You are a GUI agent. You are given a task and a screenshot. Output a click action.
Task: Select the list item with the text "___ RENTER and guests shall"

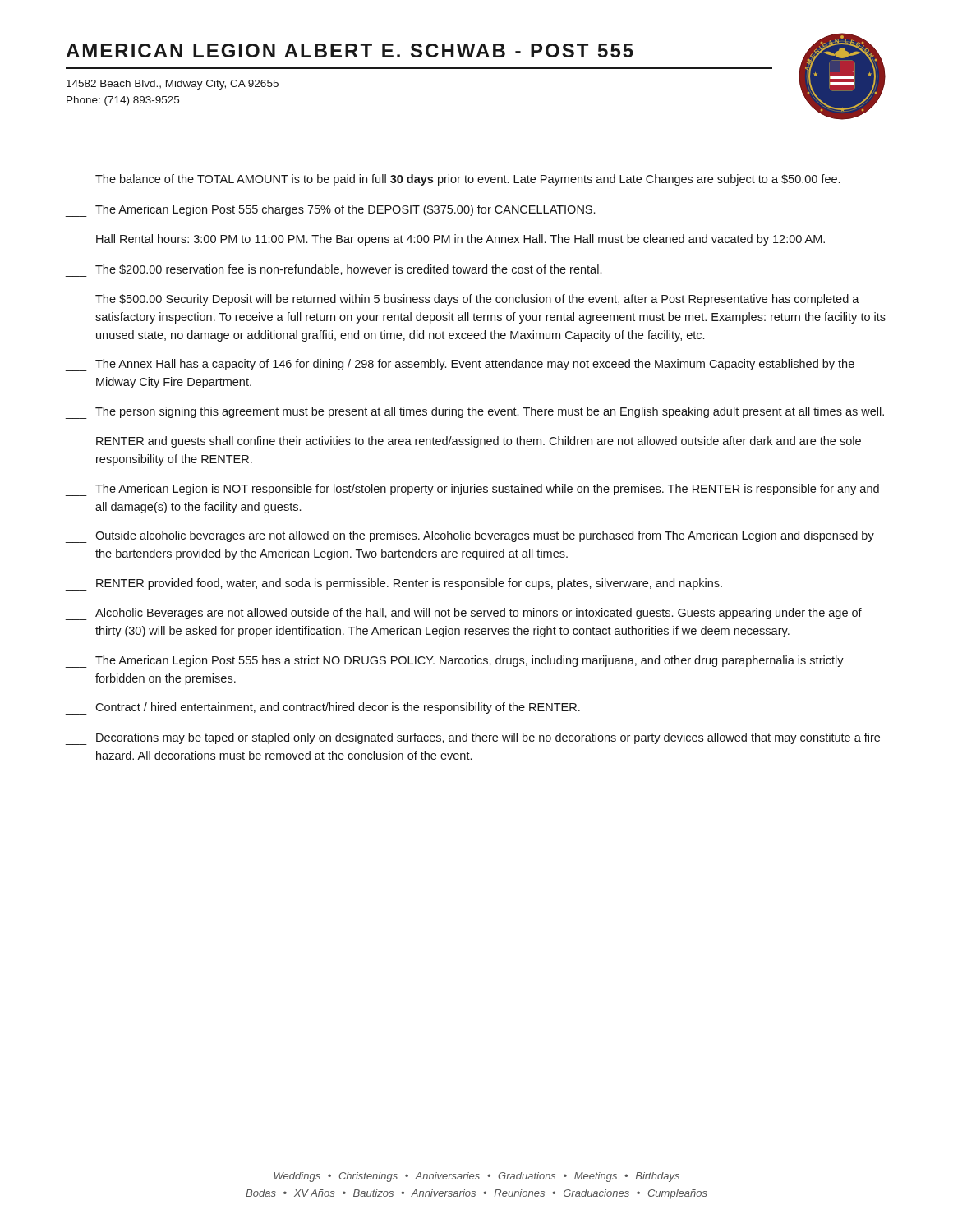click(x=476, y=451)
